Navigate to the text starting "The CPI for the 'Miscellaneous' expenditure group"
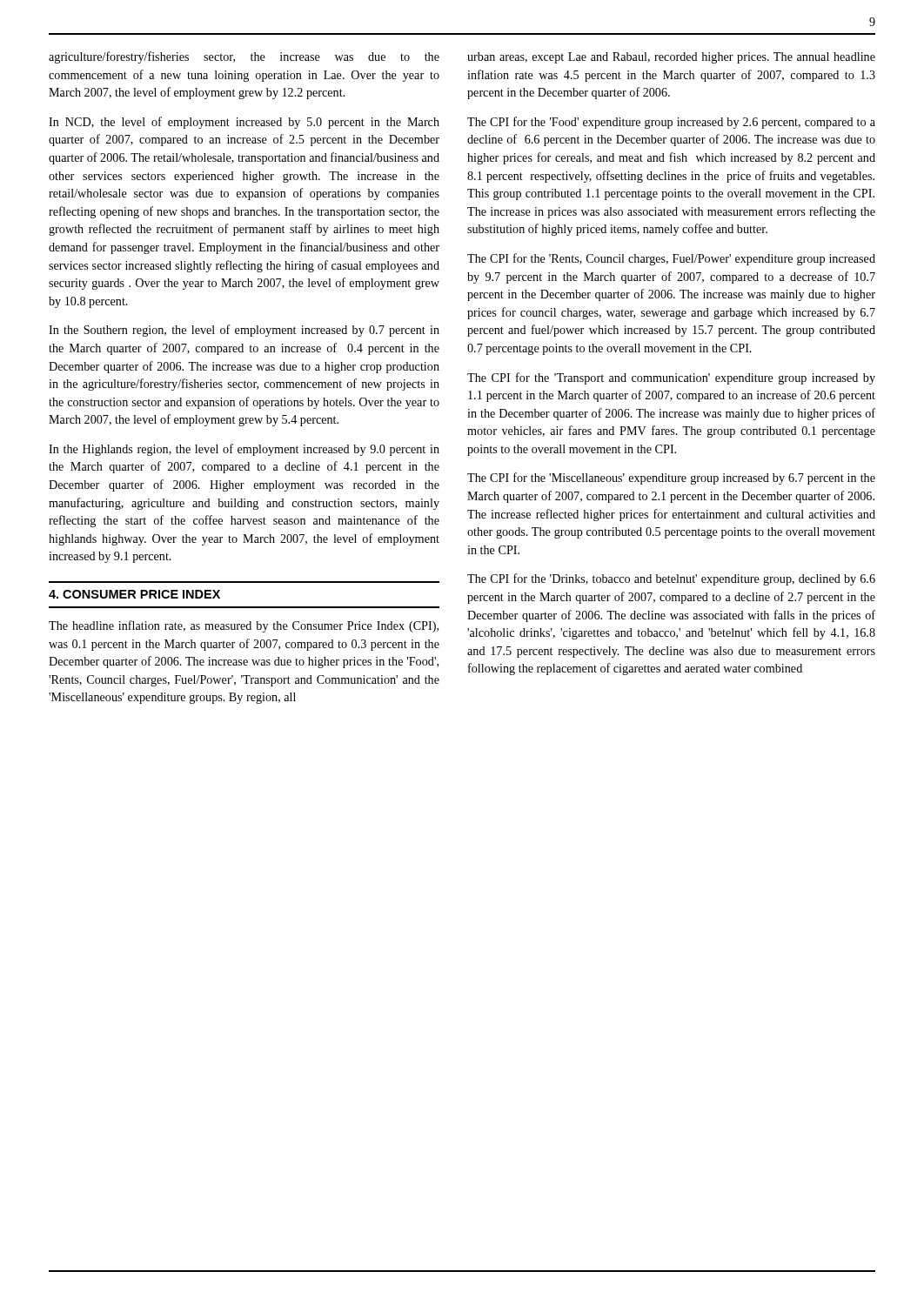The image size is (924, 1305). tap(671, 514)
